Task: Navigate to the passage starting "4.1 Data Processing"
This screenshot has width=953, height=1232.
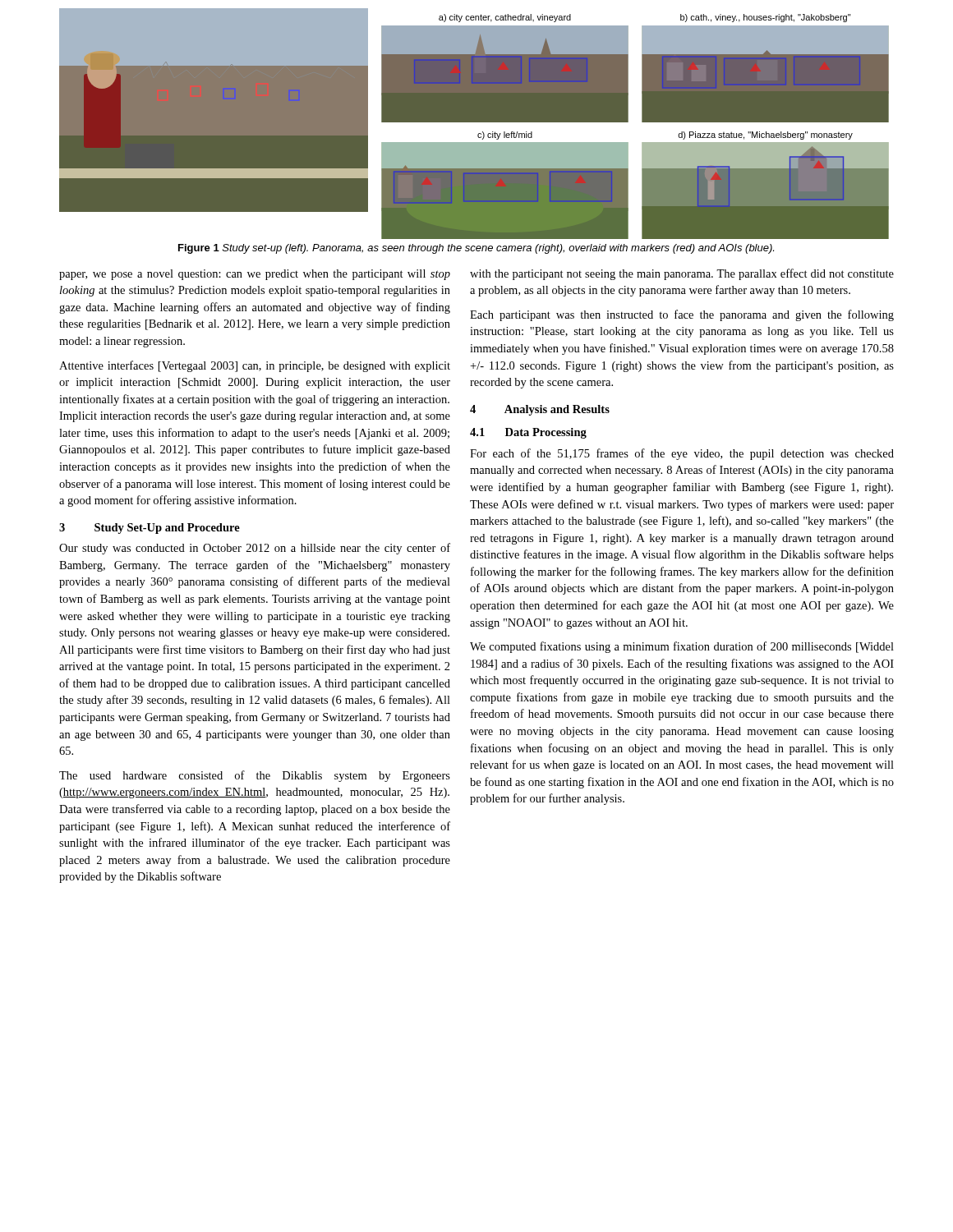Action: pyautogui.click(x=528, y=432)
